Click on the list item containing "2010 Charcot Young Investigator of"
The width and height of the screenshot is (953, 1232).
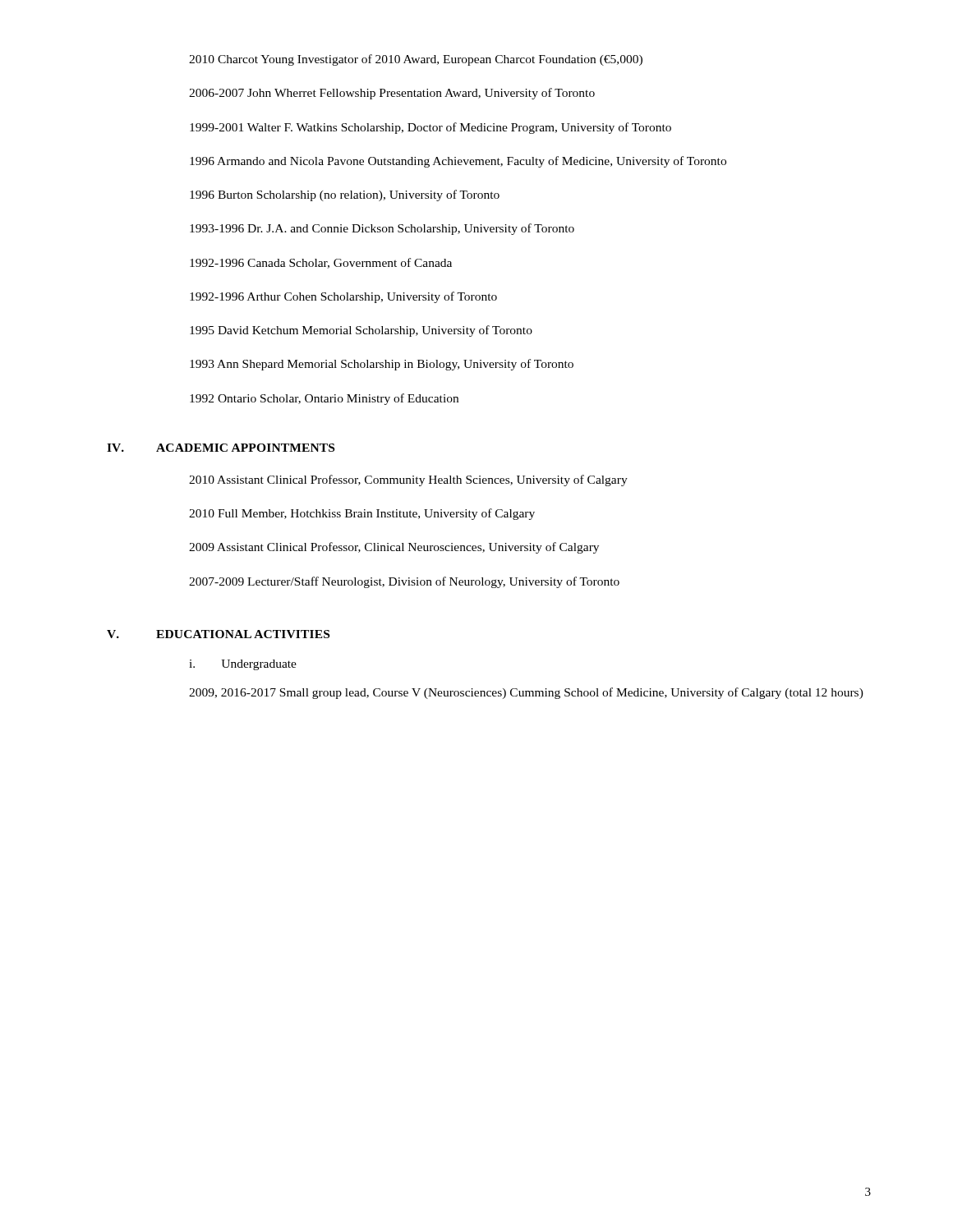416,59
